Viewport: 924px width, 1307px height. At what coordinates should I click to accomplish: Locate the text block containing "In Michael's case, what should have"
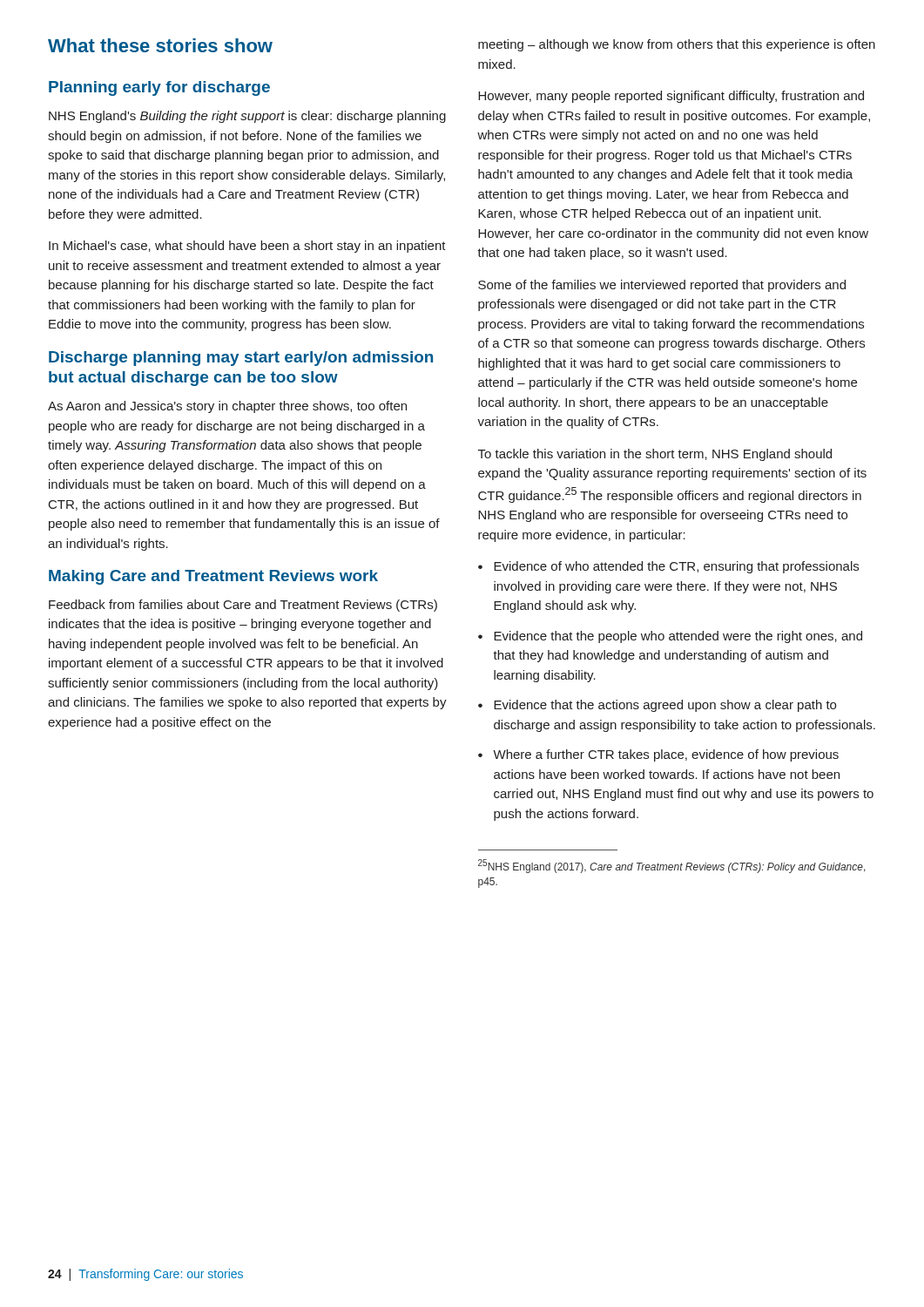point(247,285)
